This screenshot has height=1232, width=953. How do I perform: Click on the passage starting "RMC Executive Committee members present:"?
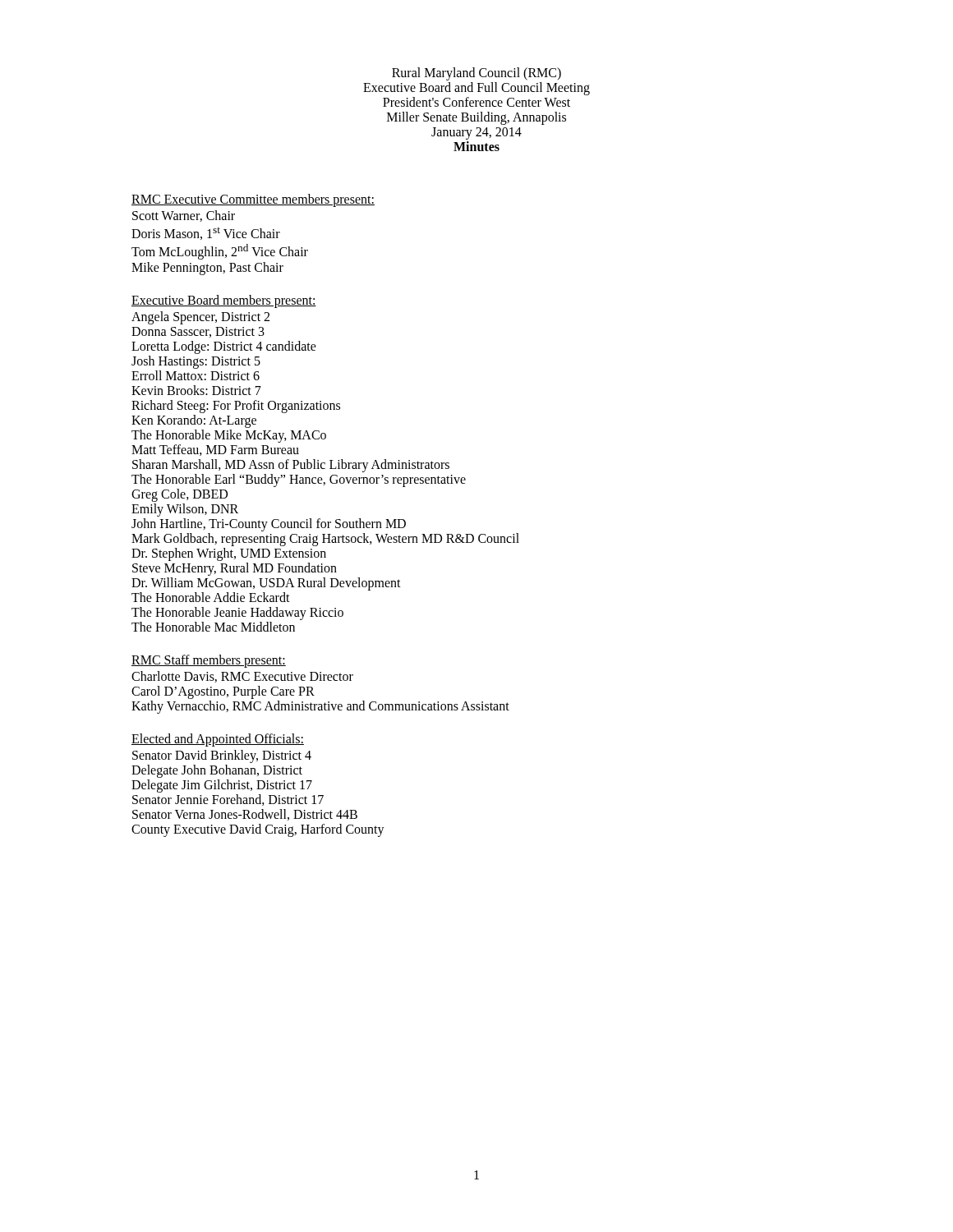(253, 199)
